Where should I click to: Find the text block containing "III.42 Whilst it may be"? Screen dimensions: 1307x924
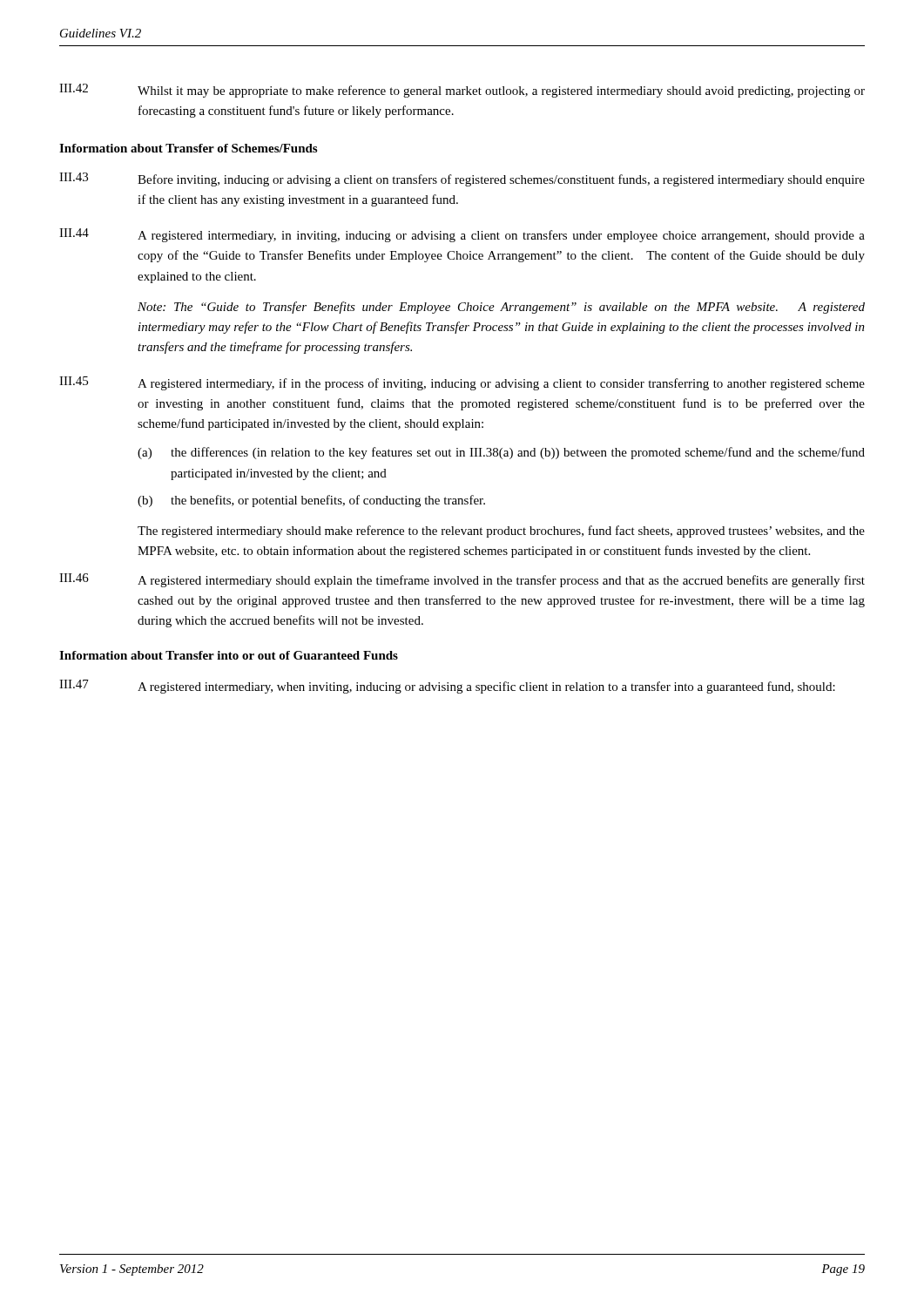pos(462,101)
